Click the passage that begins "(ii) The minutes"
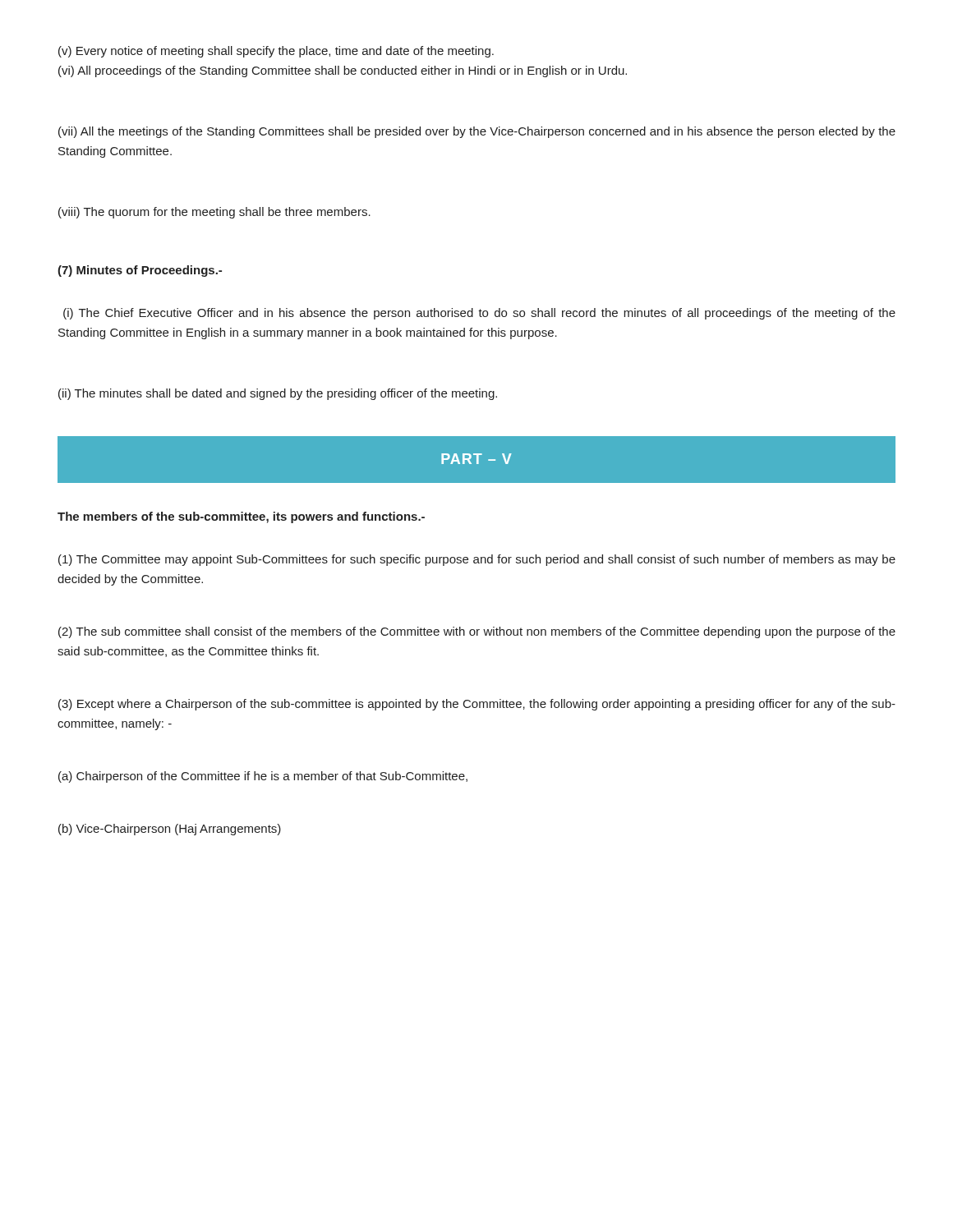 tap(278, 393)
